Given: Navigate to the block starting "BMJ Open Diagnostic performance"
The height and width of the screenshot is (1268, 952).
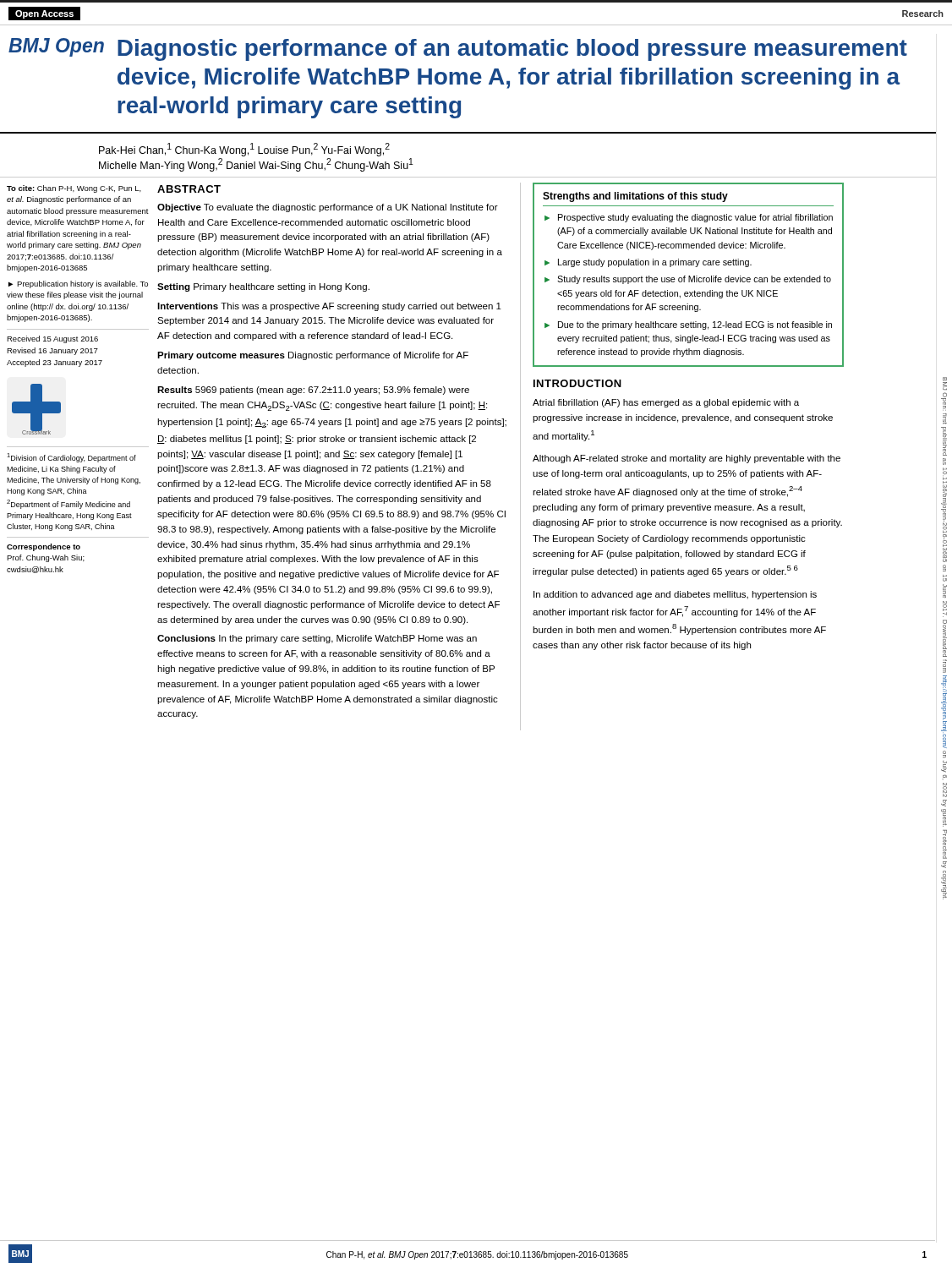Looking at the screenshot, I should [475, 80].
